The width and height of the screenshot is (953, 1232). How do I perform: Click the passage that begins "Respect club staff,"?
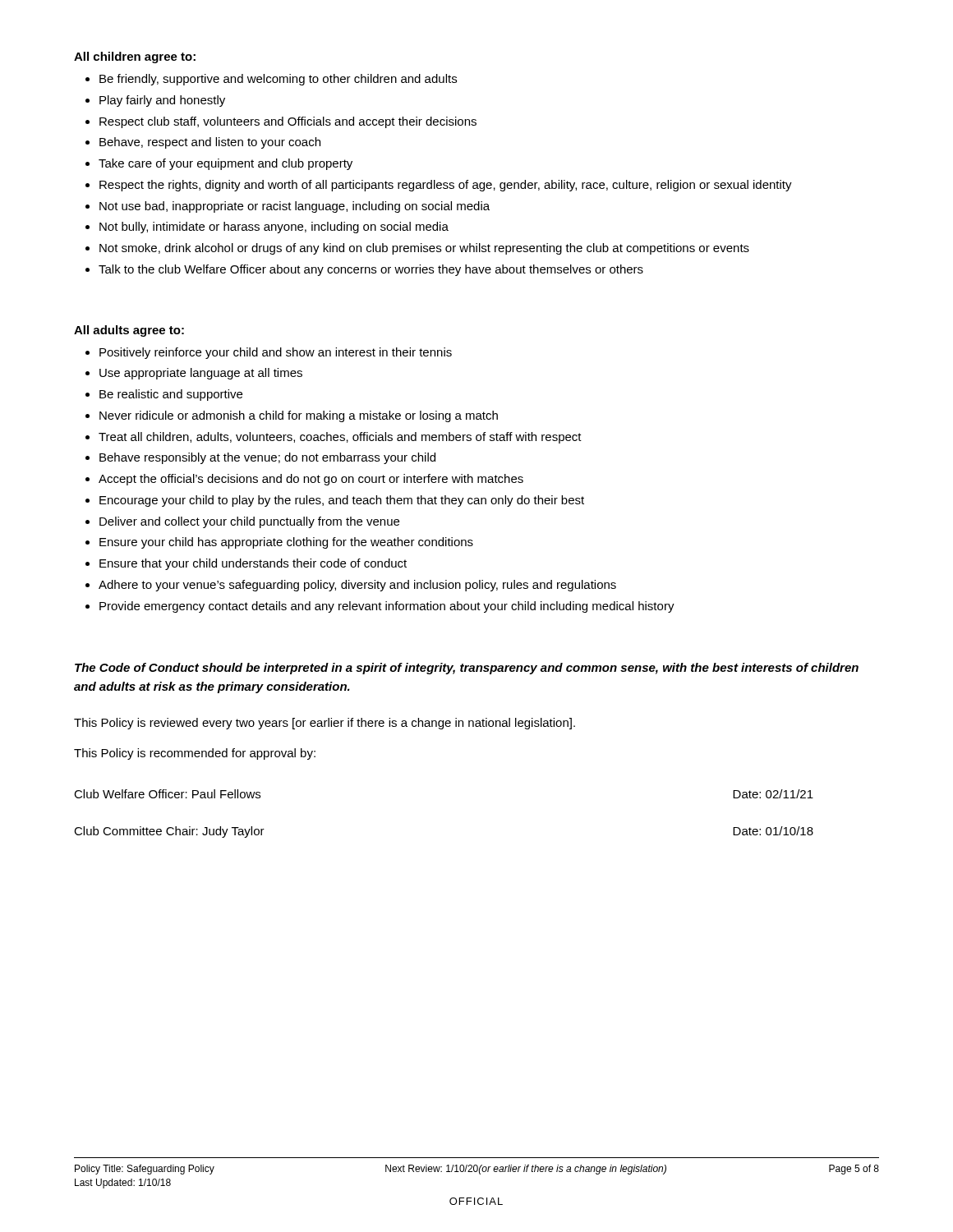click(x=288, y=121)
